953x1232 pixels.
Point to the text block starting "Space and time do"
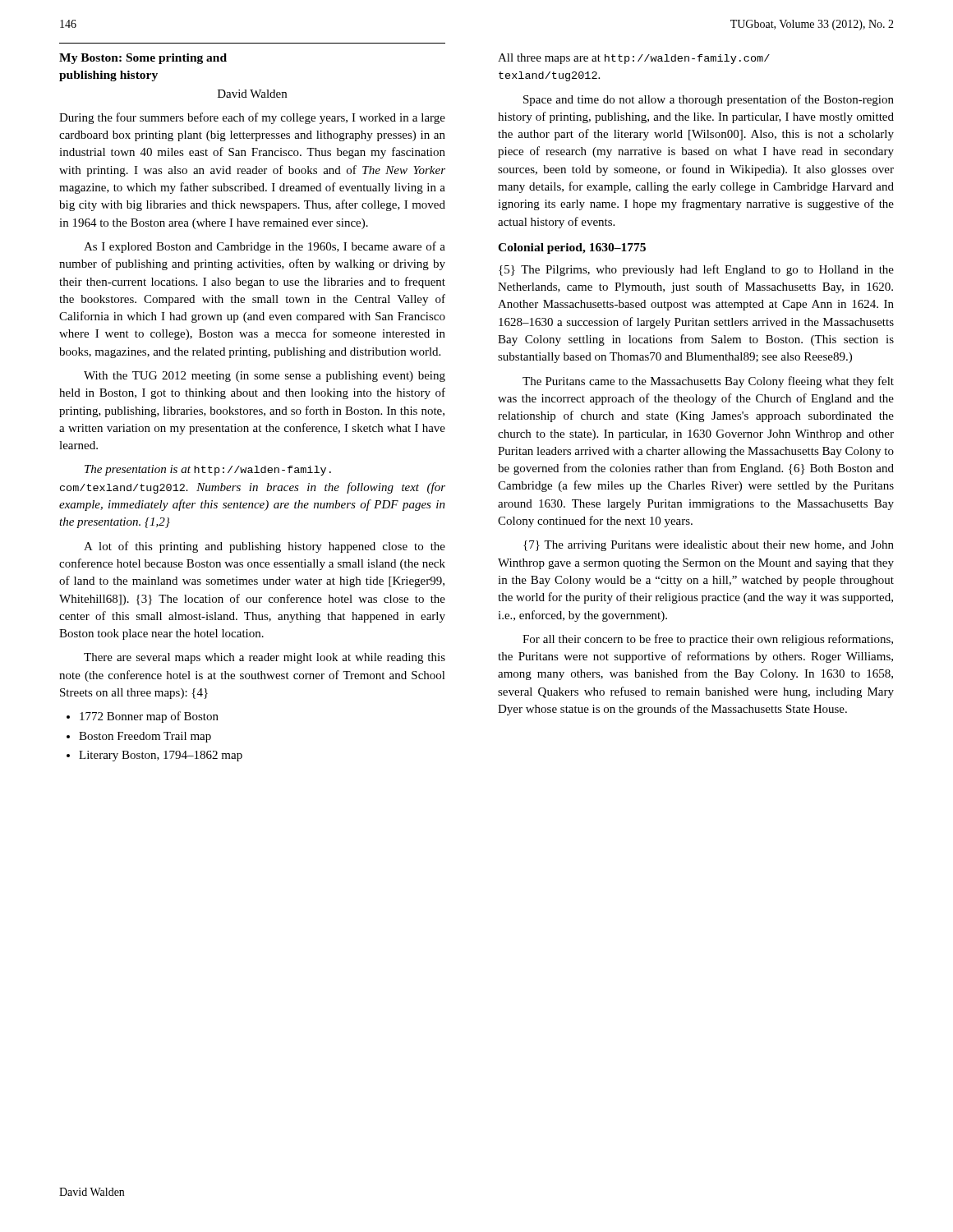tap(696, 160)
